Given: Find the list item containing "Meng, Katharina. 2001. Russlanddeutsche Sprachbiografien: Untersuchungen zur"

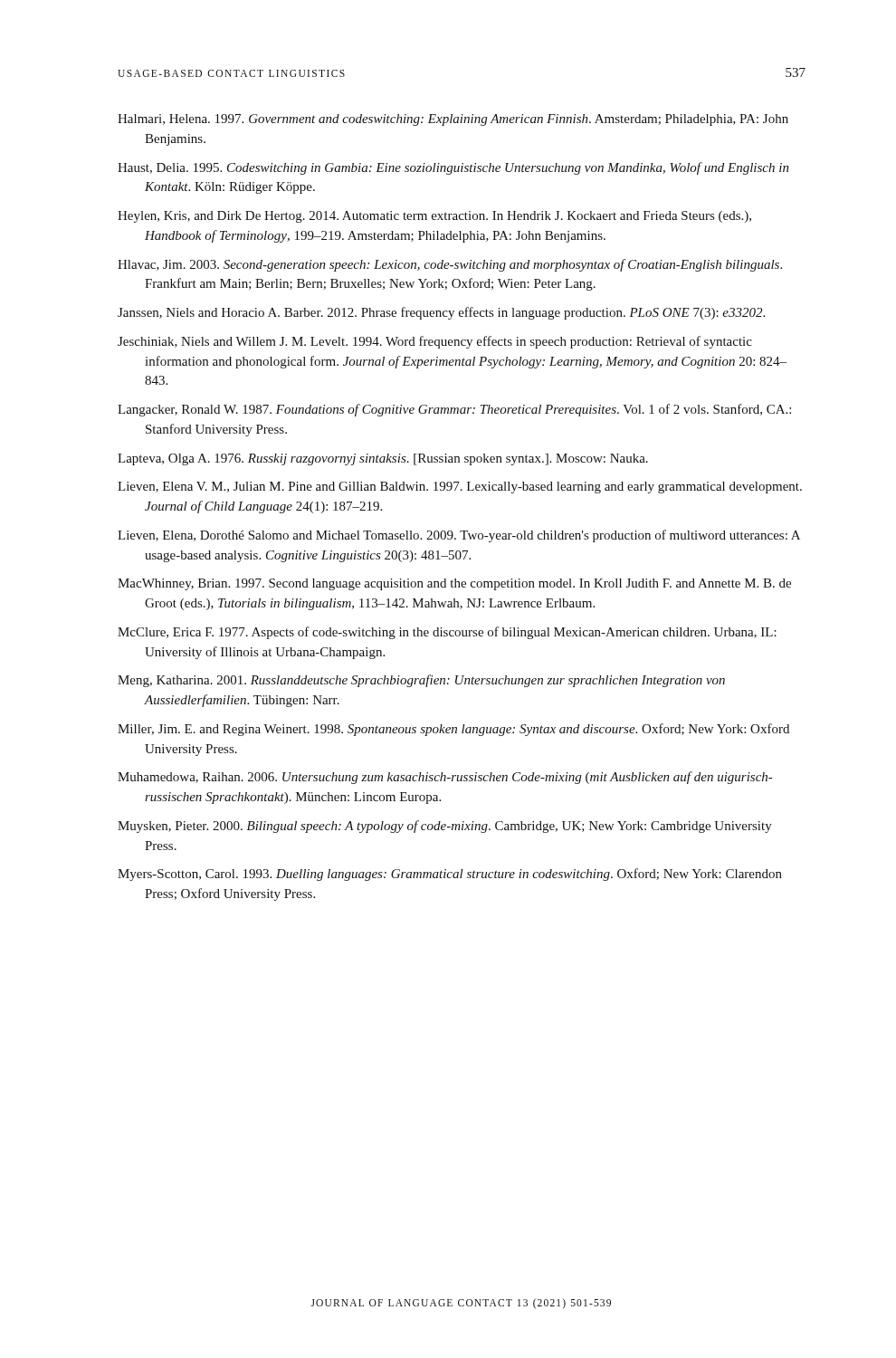Looking at the screenshot, I should tap(462, 691).
